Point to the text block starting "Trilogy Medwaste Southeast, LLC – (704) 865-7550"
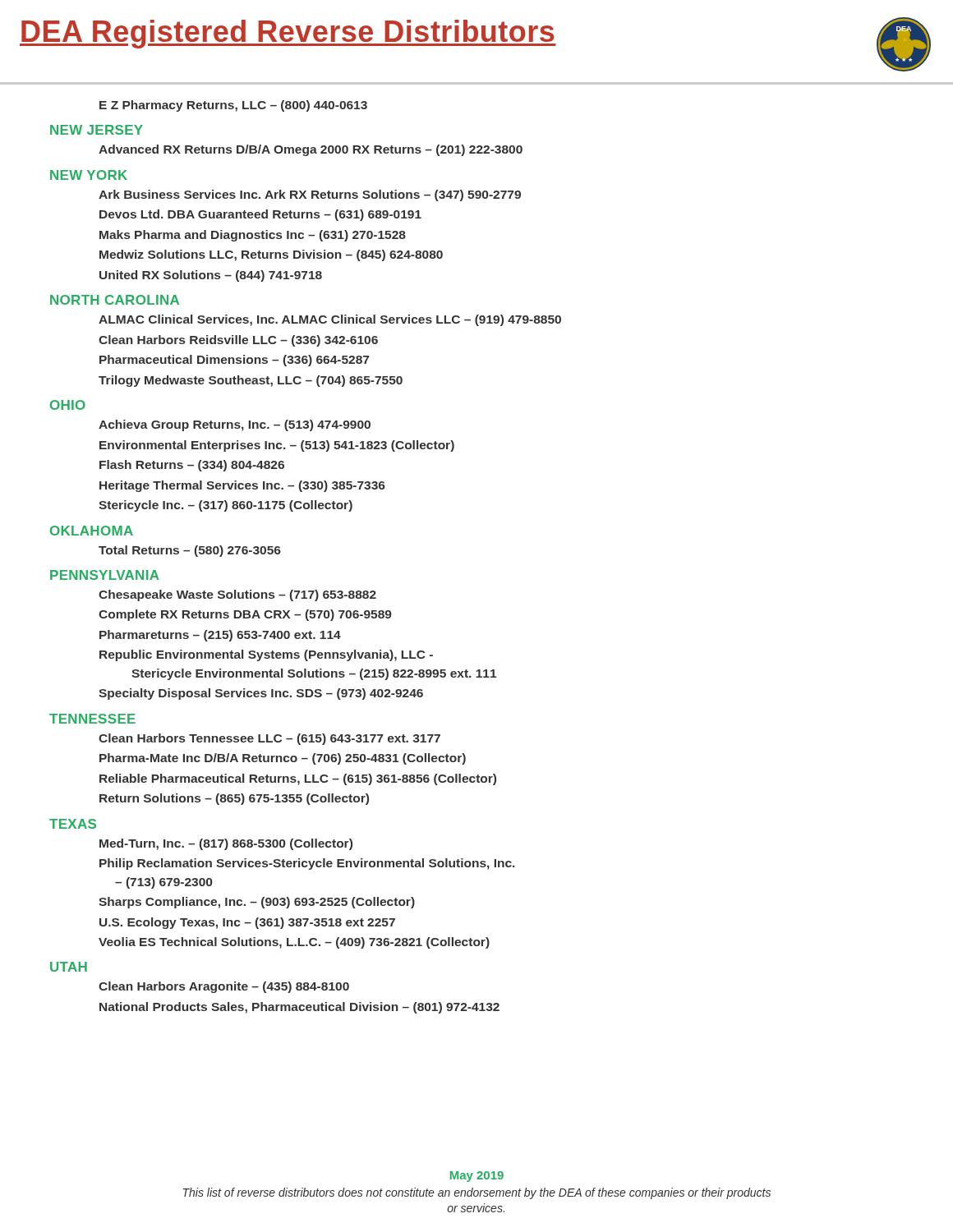This screenshot has height=1232, width=953. click(251, 380)
